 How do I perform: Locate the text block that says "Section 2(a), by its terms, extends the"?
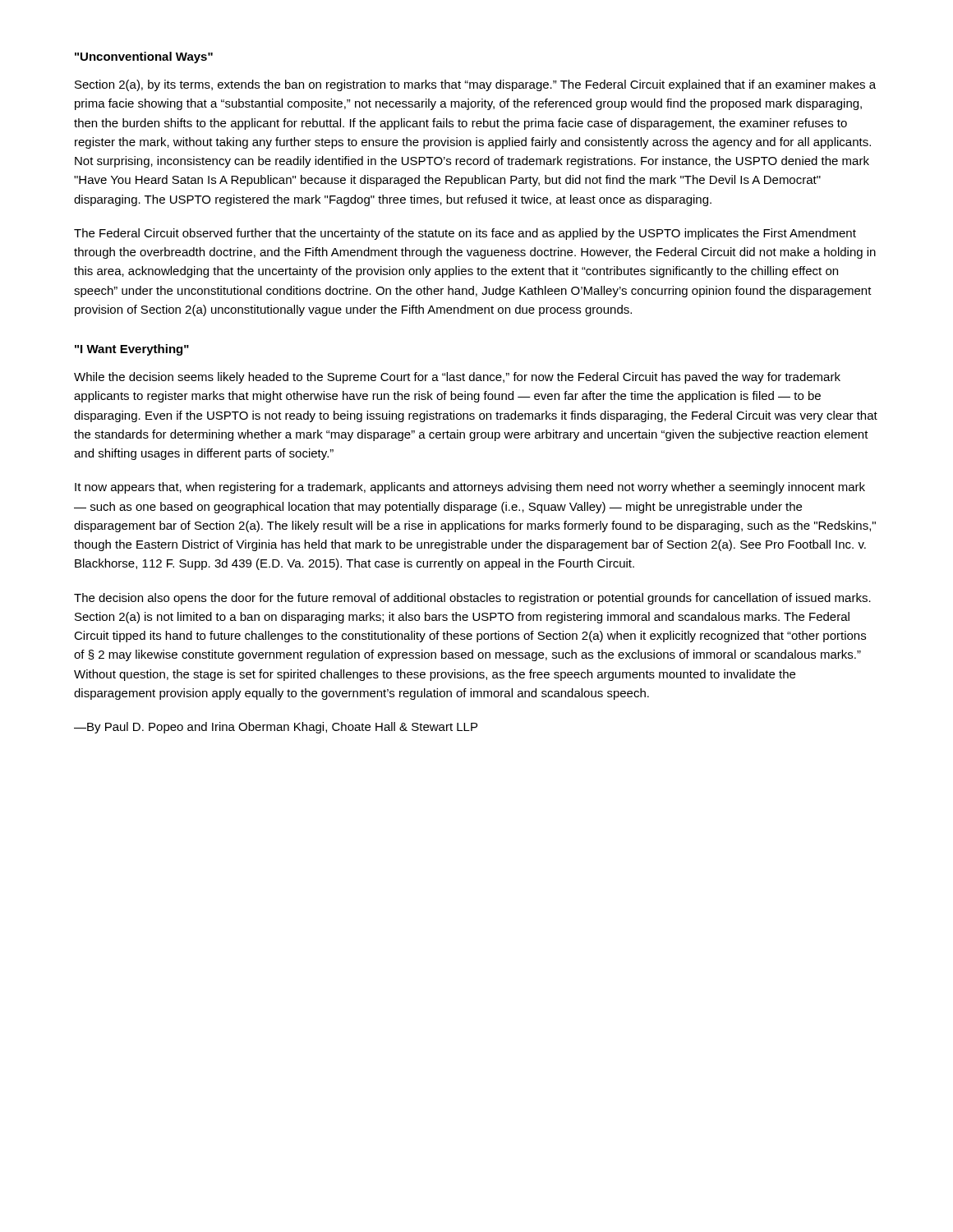click(x=475, y=141)
